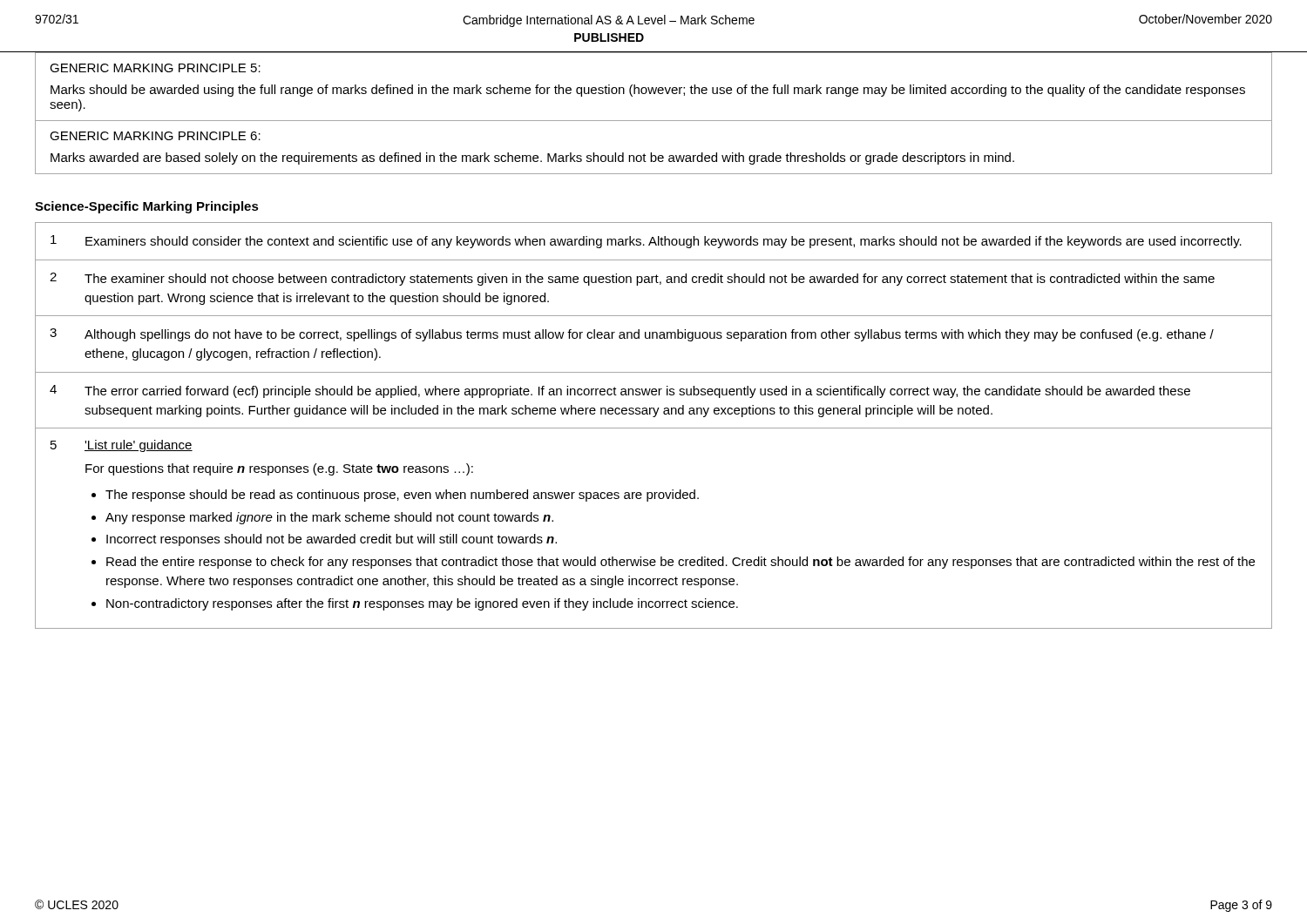Locate the text starting "Marks should be awarded"
This screenshot has height=924, width=1307.
tap(648, 97)
